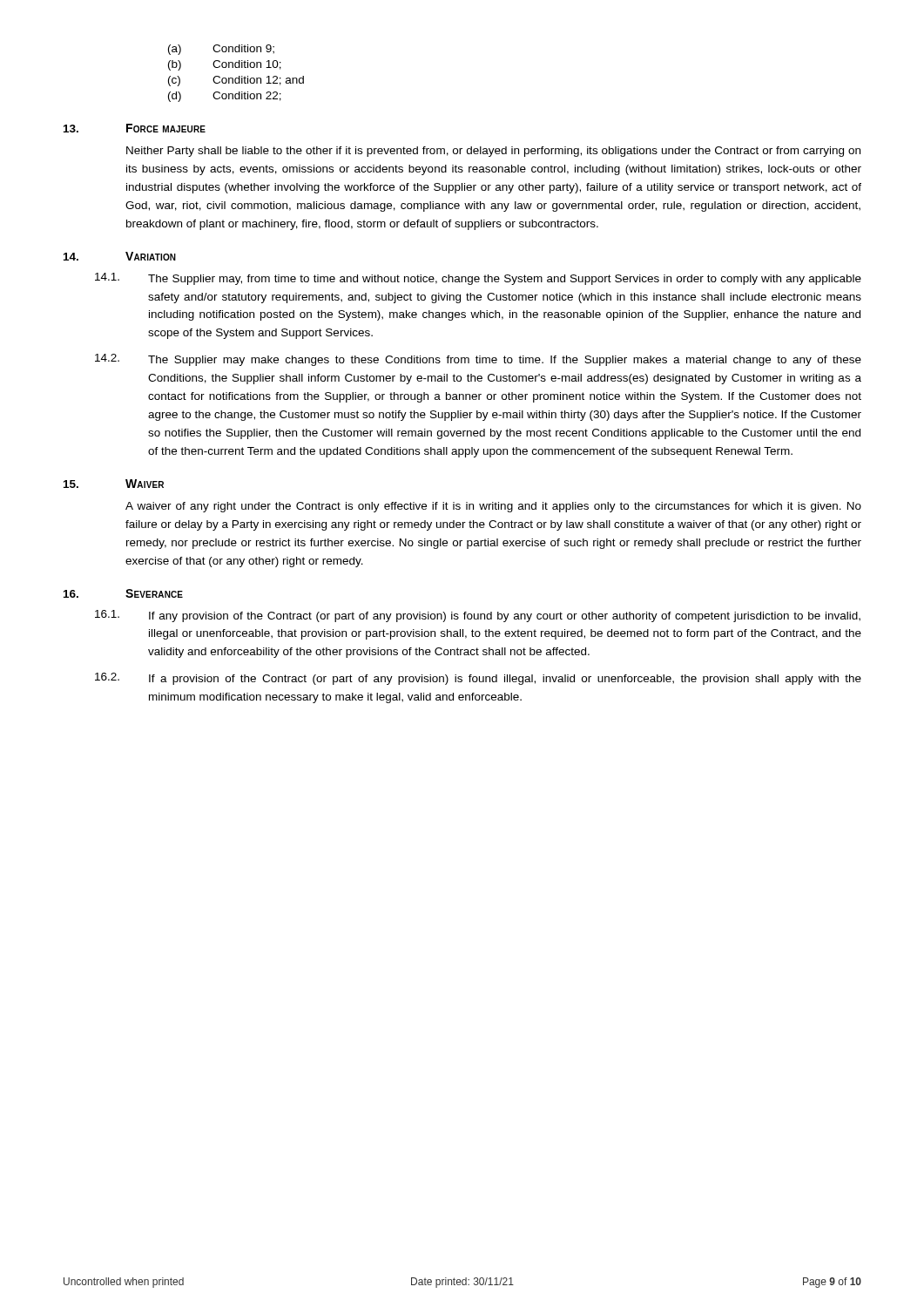Image resolution: width=924 pixels, height=1307 pixels.
Task: Where does it say "(b) Condition 10;"?
Action: click(225, 64)
